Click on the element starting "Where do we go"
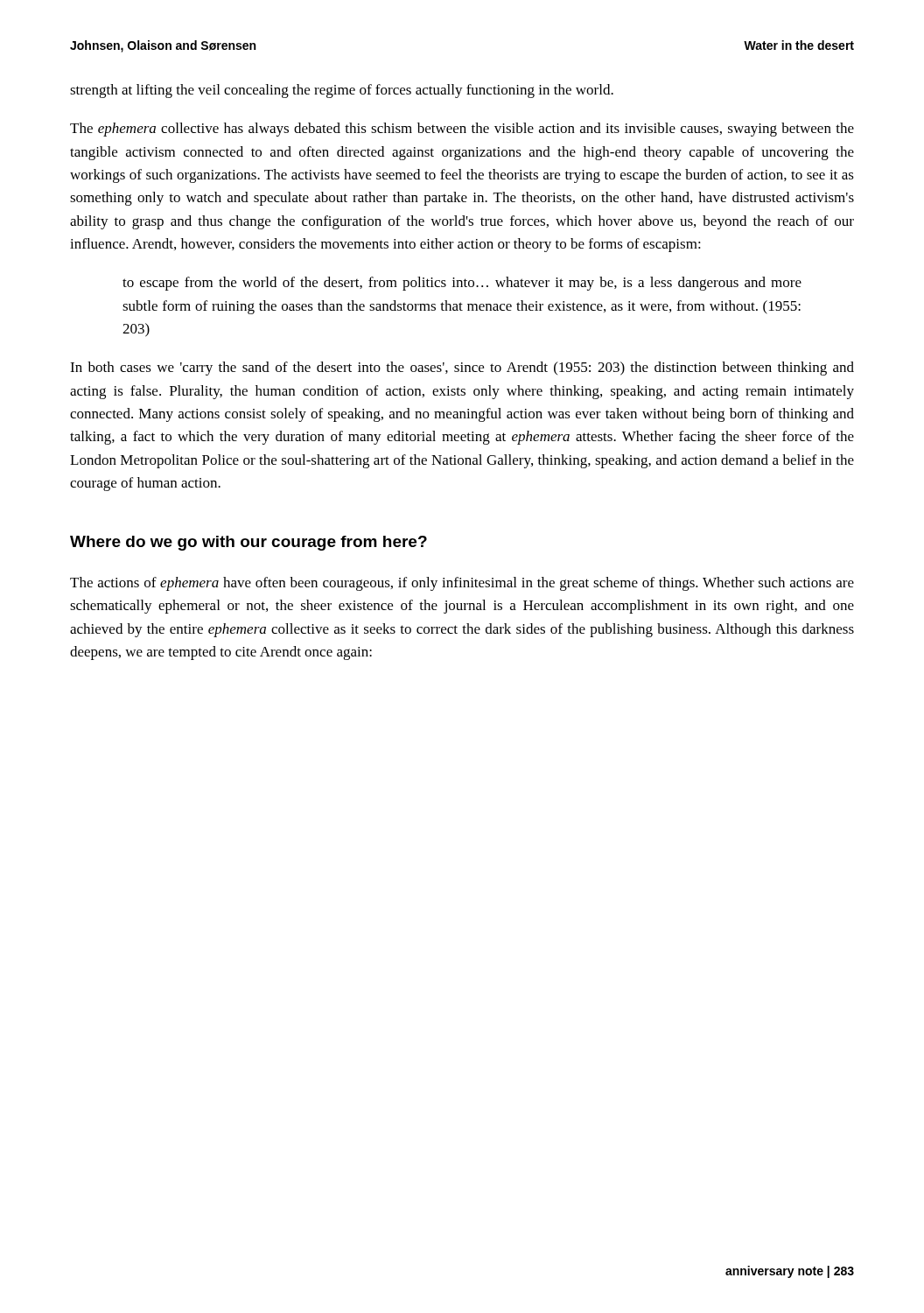Viewport: 924px width, 1313px height. [x=249, y=541]
